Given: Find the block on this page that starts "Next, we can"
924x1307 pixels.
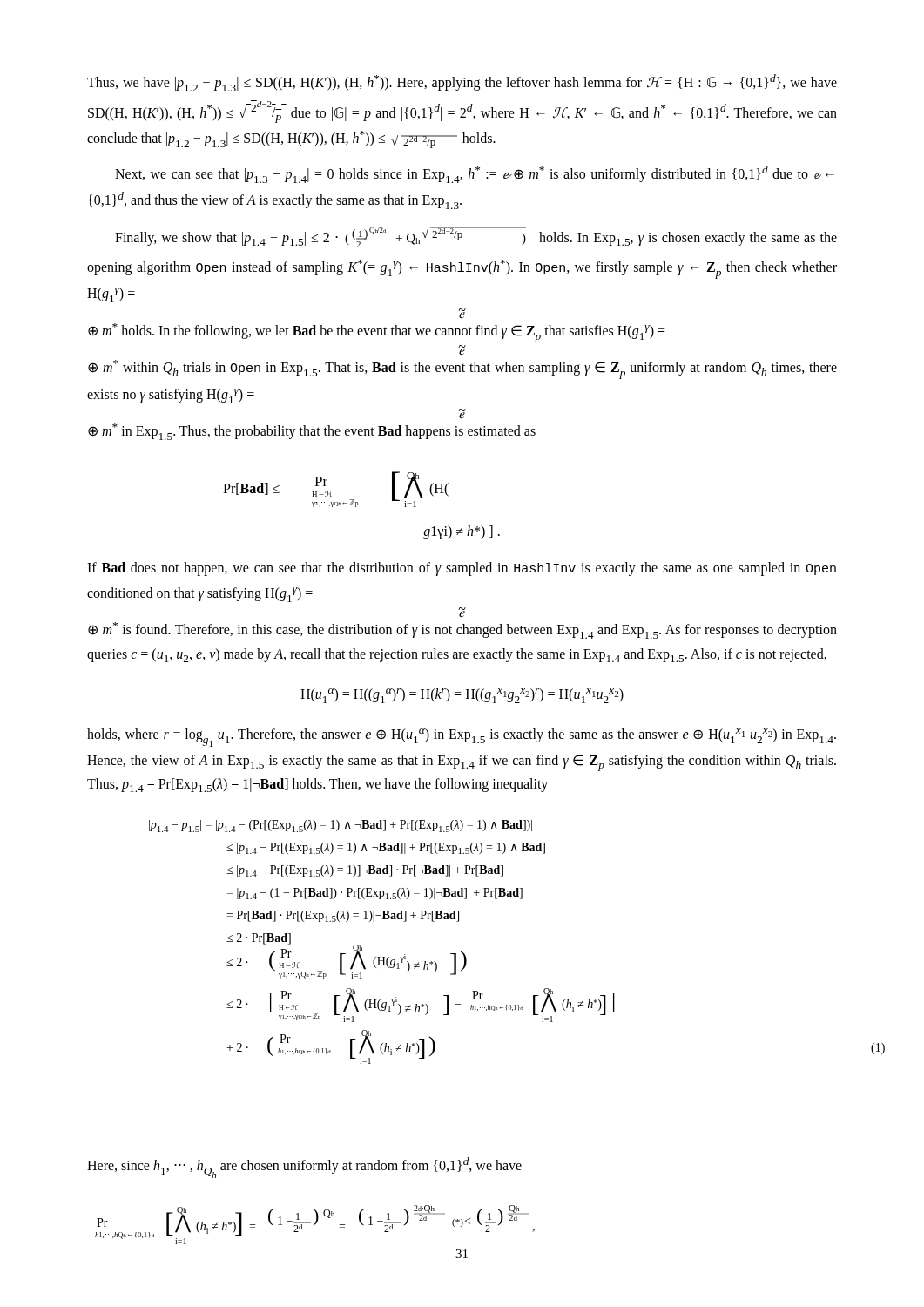Looking at the screenshot, I should (x=462, y=187).
